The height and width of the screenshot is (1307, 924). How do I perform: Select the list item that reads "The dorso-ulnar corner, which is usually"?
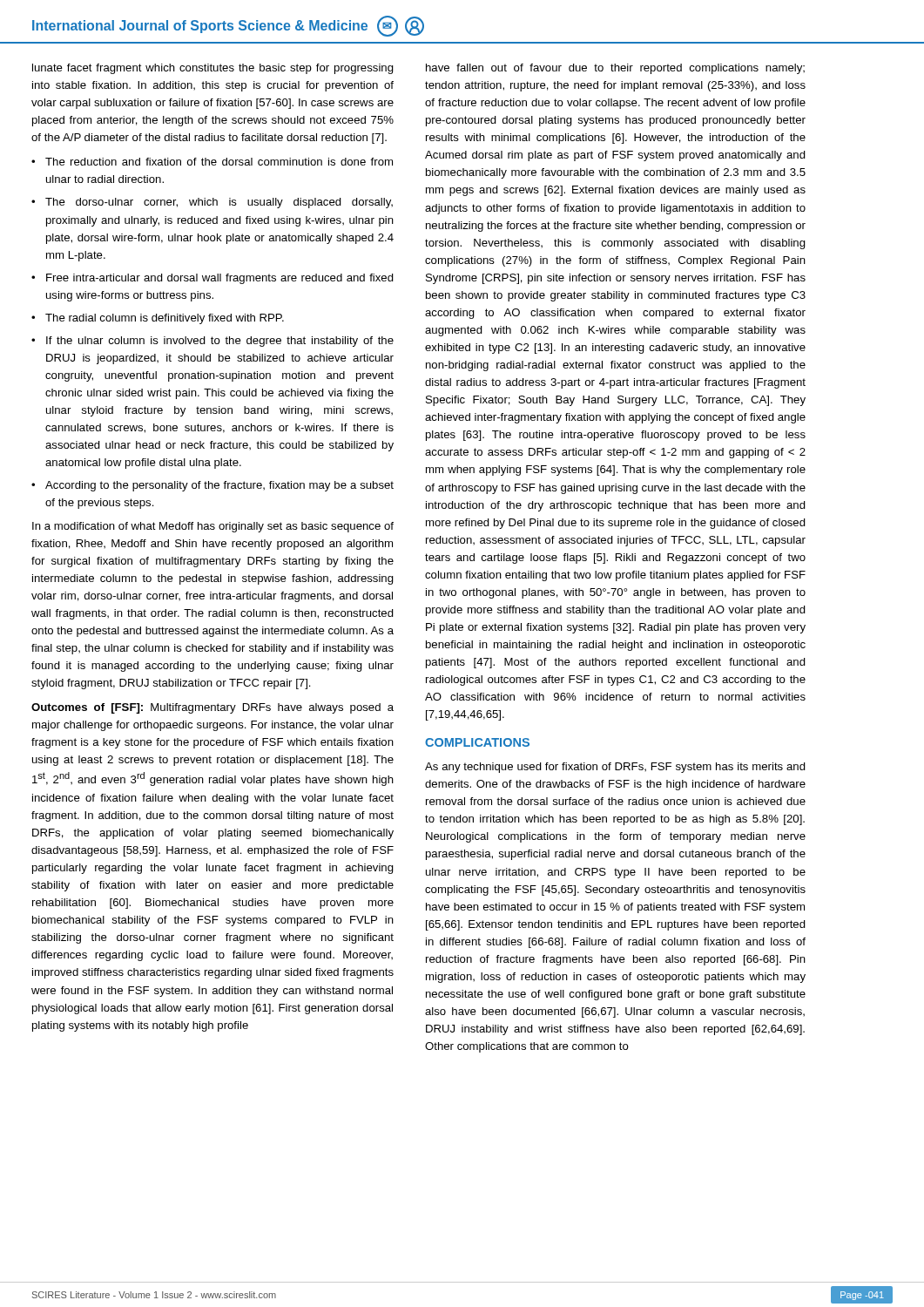(x=219, y=228)
